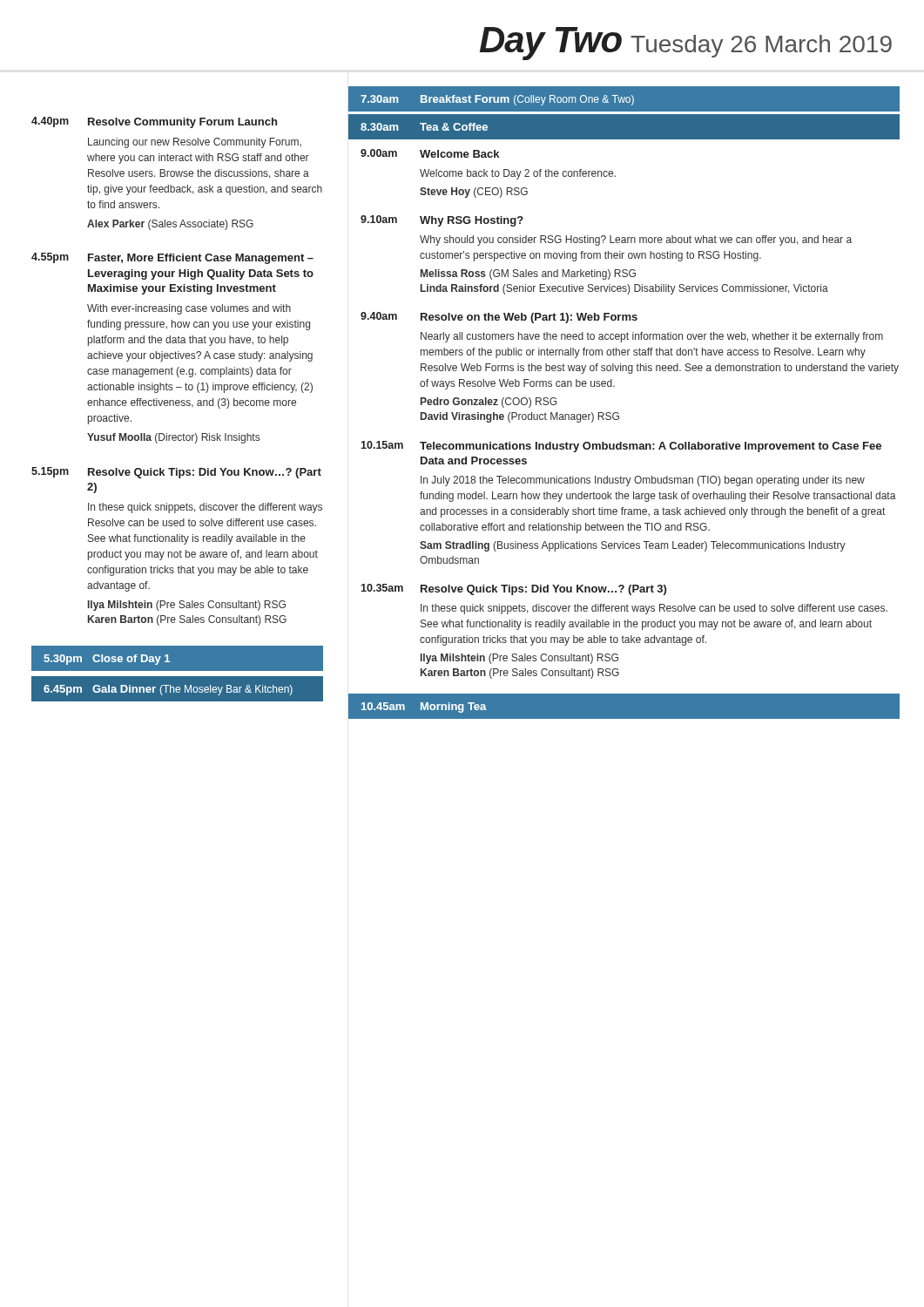Find the region starting "4.40pm Resolve Community Forum Launch"

177,173
